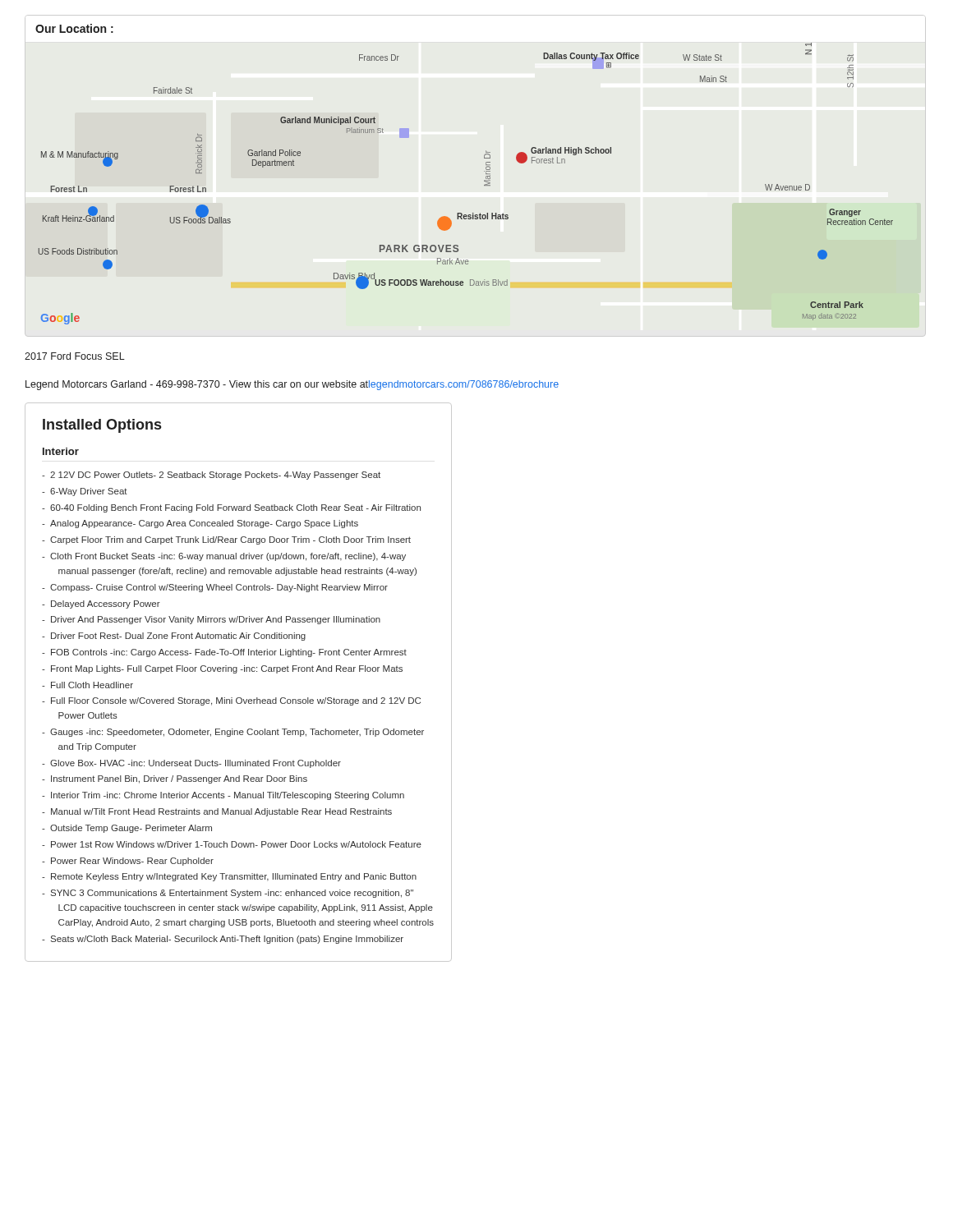Screen dimensions: 1232x953
Task: Find the text block starting "Front Map Lights- Full Carpet Floor Covering -inc:"
Action: [227, 668]
